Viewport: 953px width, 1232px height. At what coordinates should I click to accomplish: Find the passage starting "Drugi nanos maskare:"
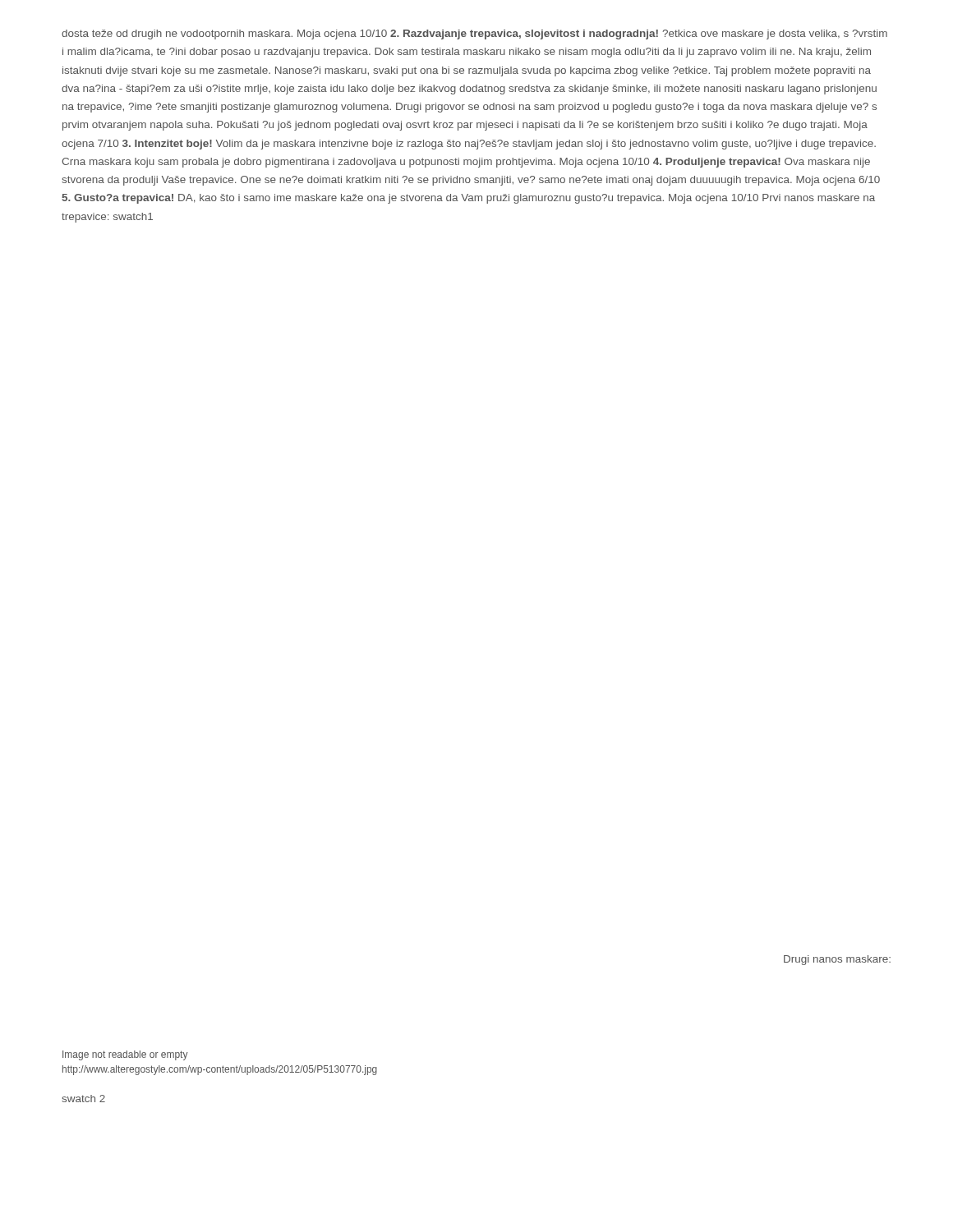click(x=837, y=959)
